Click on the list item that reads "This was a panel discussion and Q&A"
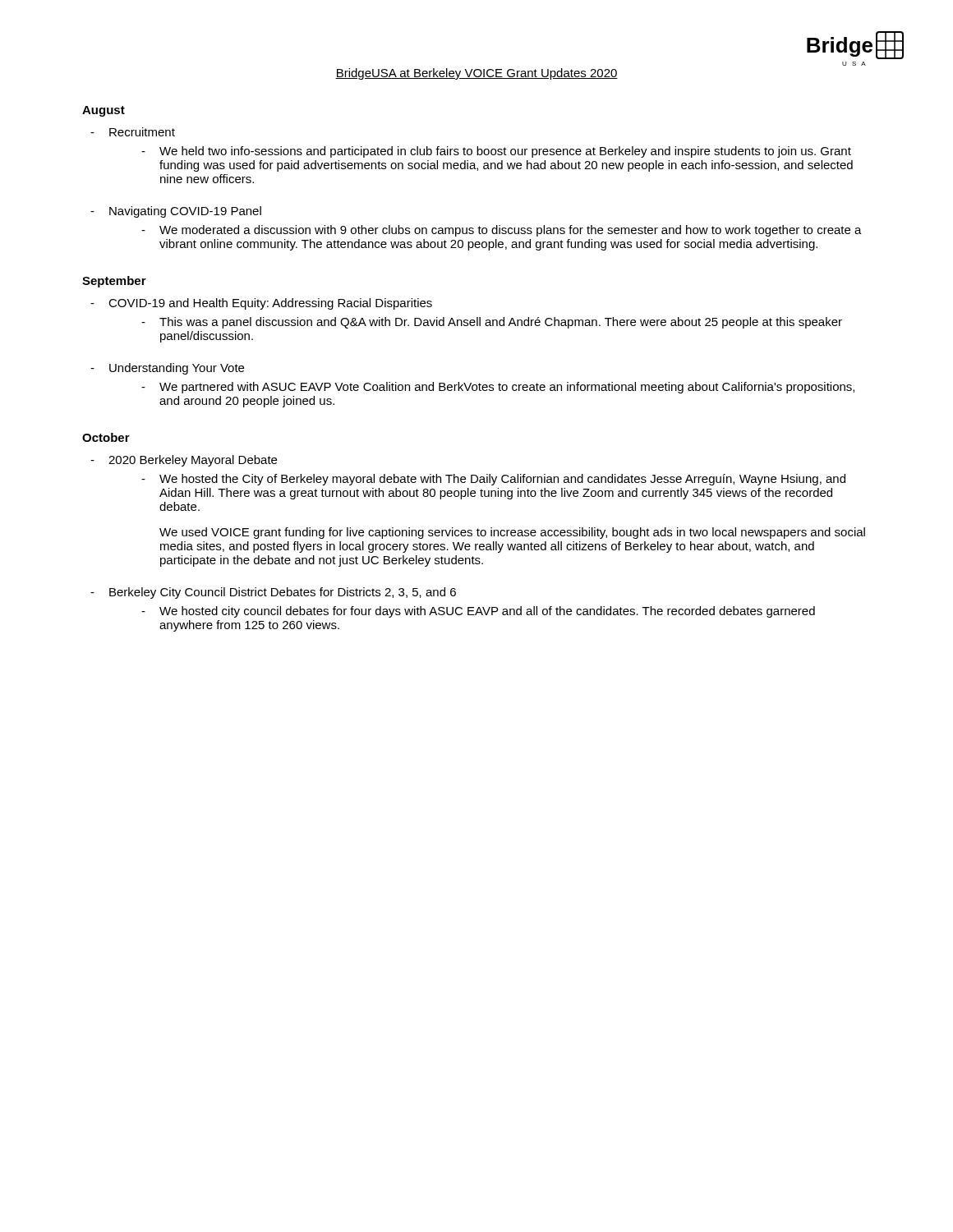953x1232 pixels. tap(501, 329)
